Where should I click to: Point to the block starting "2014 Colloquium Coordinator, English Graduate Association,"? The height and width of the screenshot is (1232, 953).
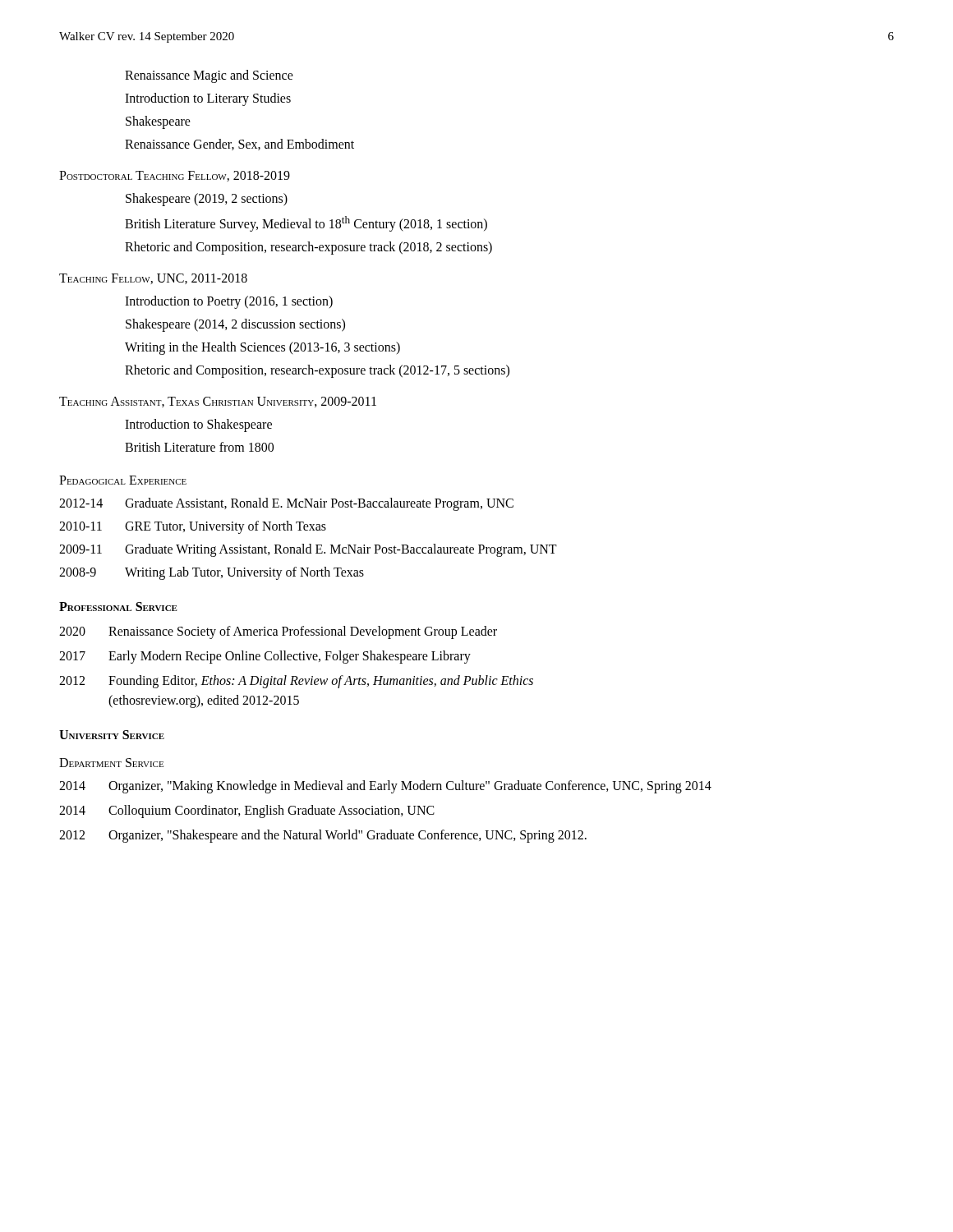[x=247, y=811]
